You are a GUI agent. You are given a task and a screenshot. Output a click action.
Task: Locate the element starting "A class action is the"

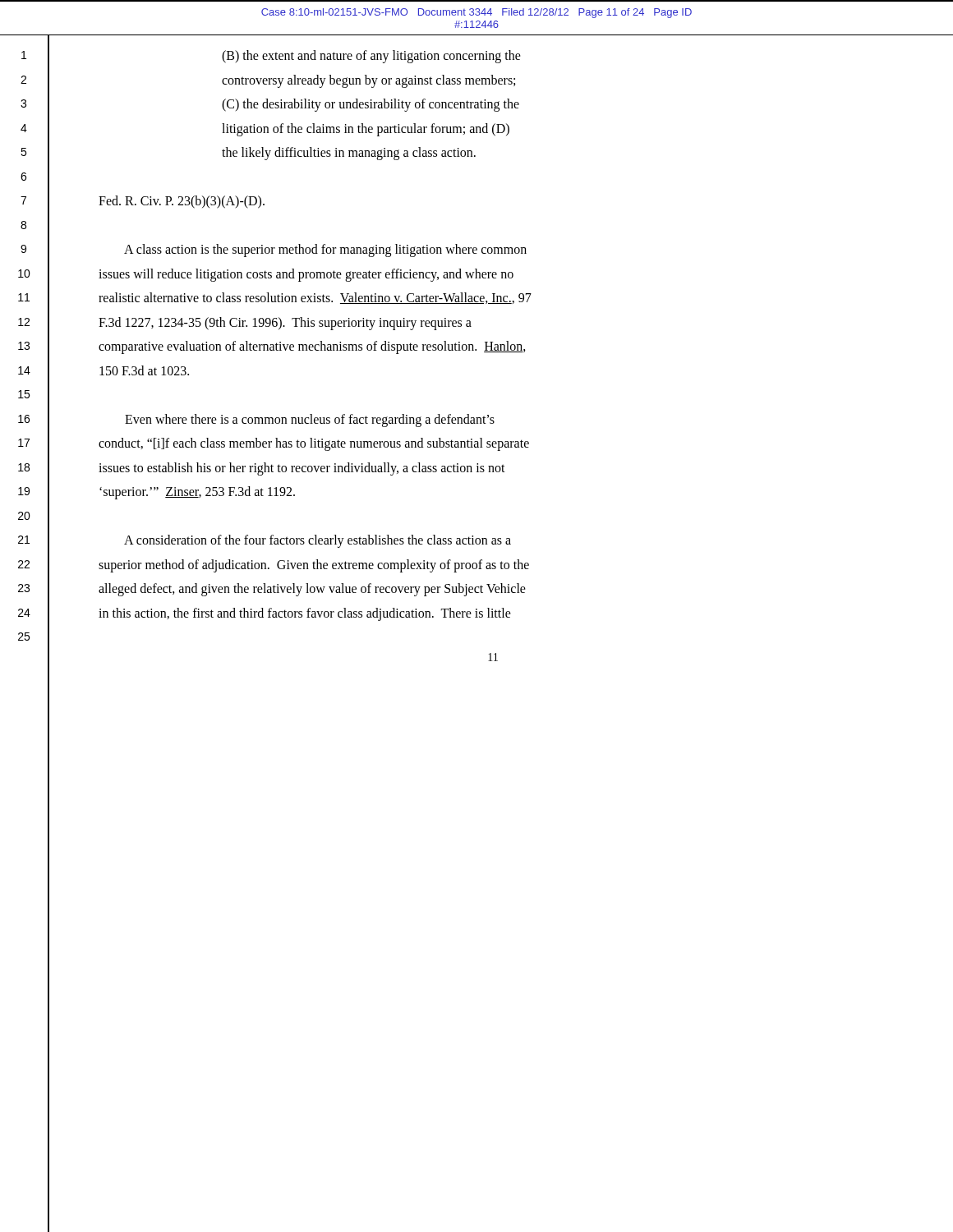point(493,310)
